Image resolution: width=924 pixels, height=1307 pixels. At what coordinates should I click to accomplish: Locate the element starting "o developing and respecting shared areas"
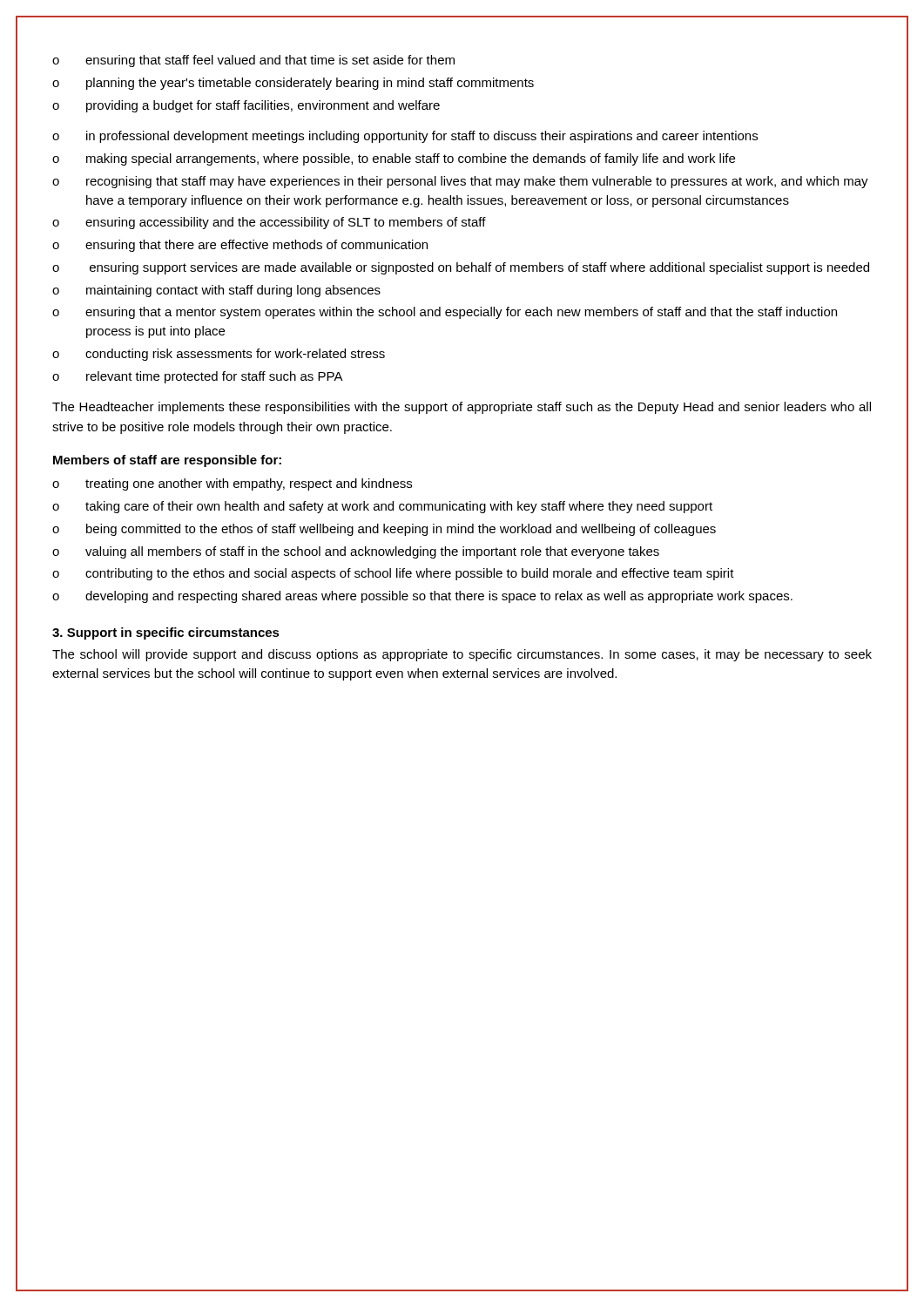(x=462, y=596)
